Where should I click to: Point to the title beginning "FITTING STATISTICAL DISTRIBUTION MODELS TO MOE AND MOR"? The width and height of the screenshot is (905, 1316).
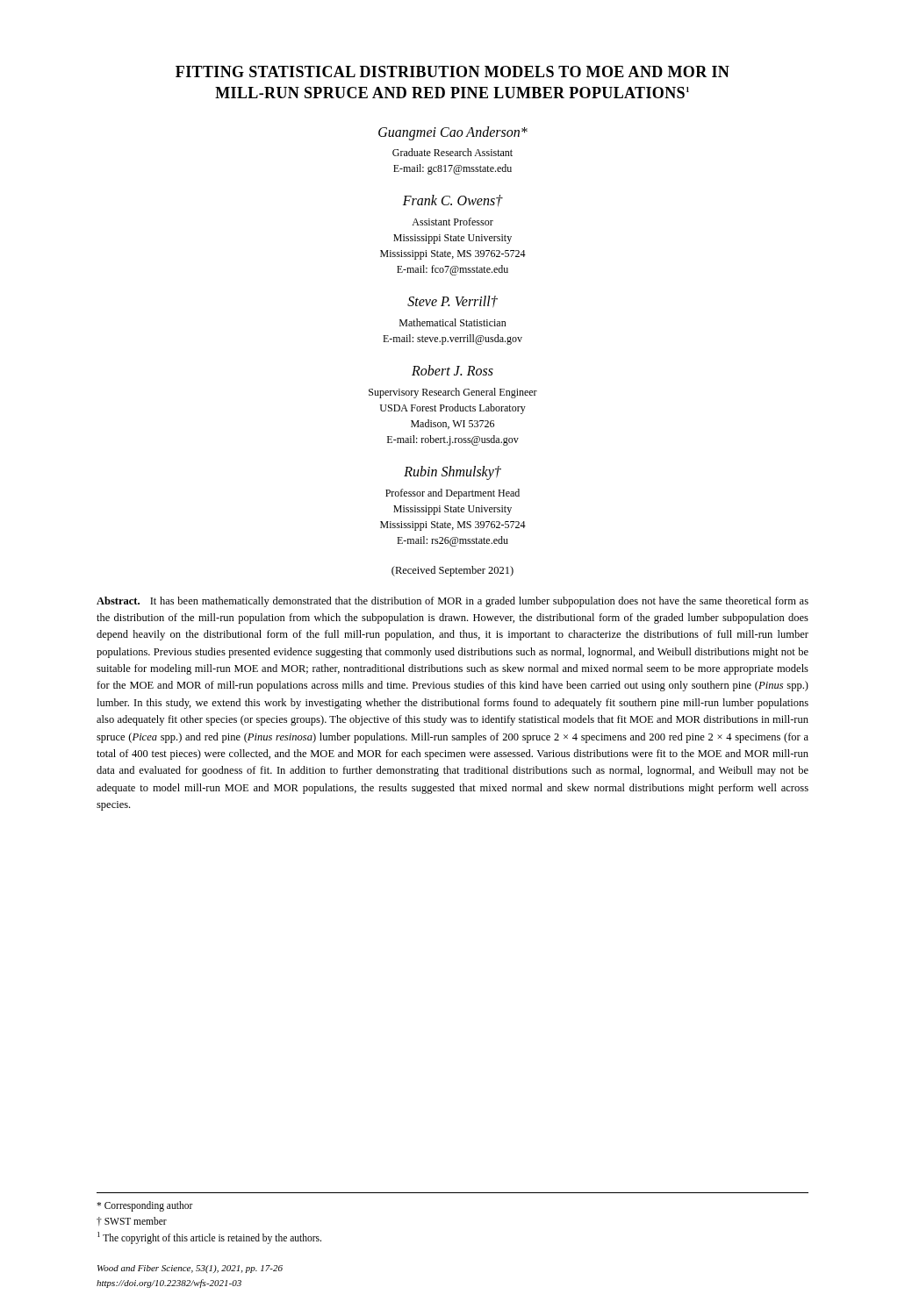[x=452, y=83]
